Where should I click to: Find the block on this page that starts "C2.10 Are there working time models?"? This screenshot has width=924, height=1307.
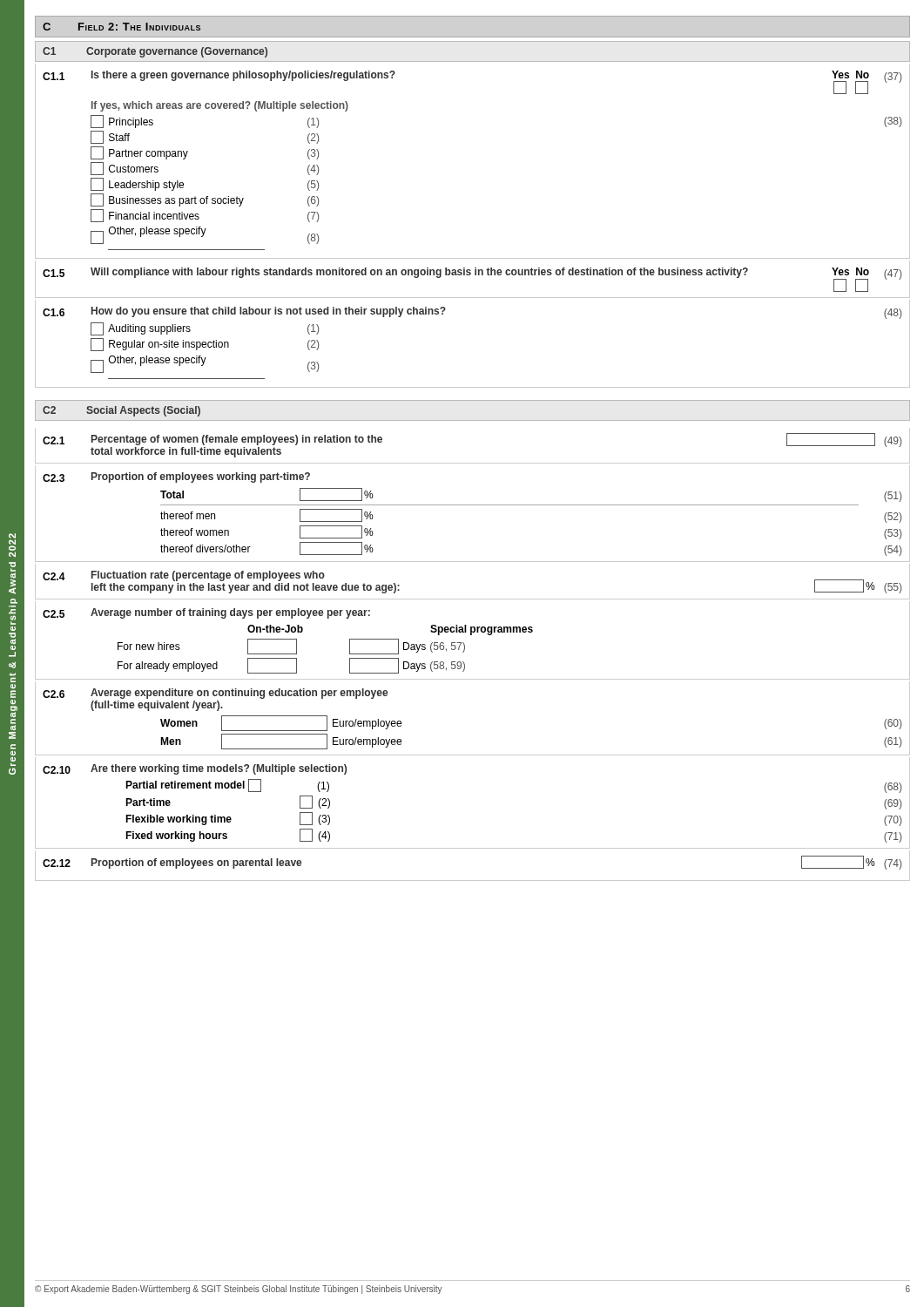click(195, 769)
